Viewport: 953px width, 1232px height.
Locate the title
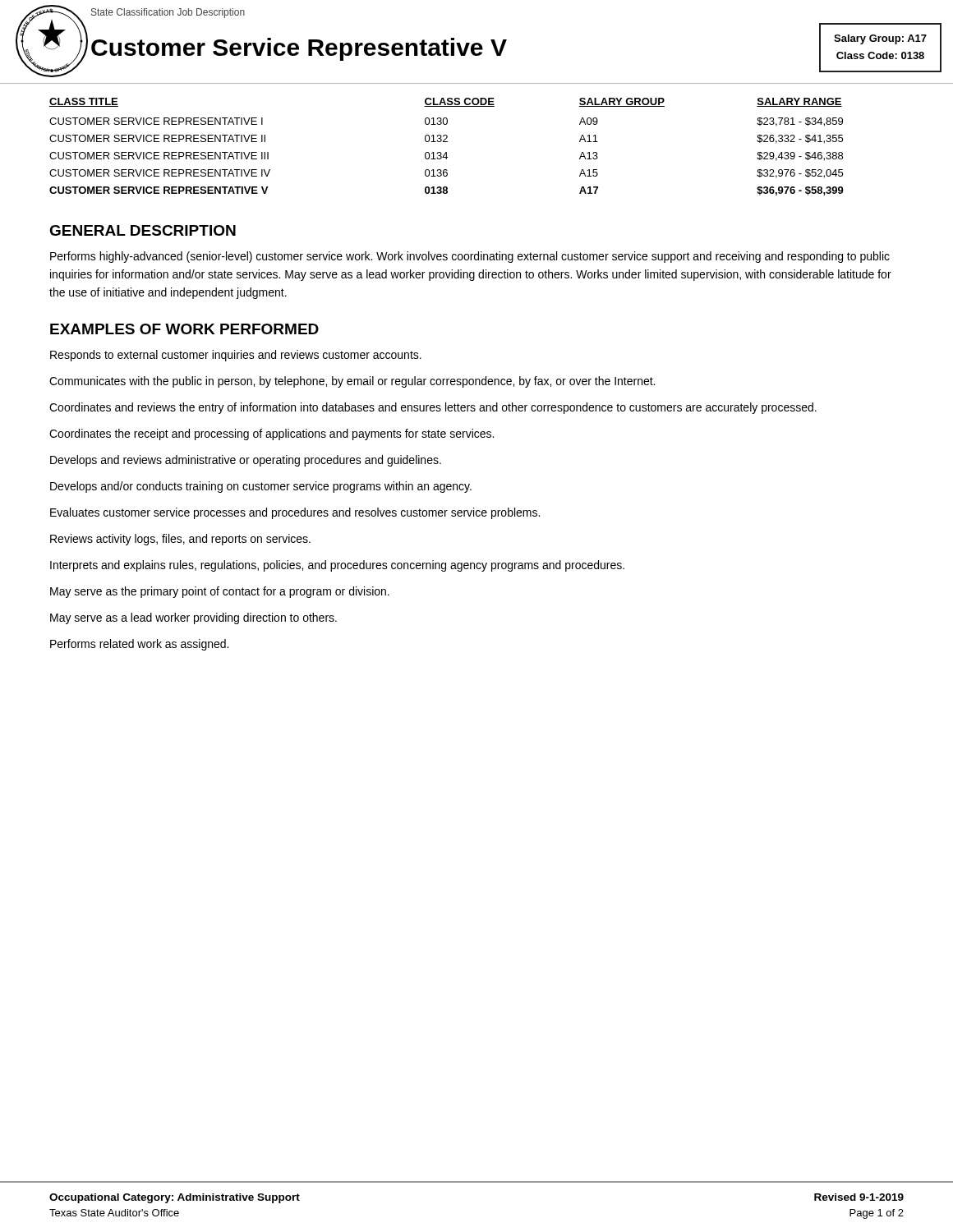click(x=299, y=47)
